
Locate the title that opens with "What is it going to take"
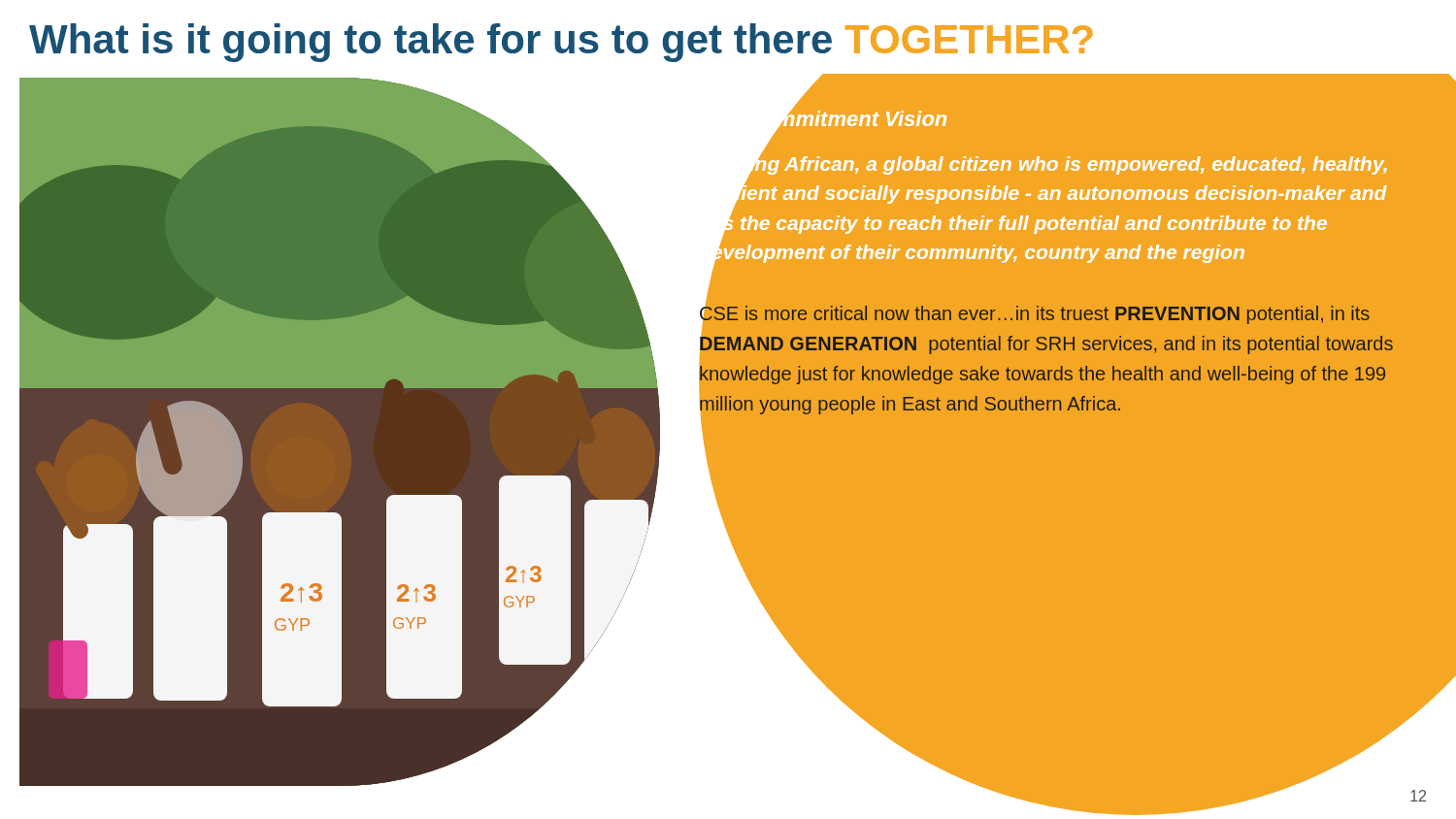tap(562, 39)
